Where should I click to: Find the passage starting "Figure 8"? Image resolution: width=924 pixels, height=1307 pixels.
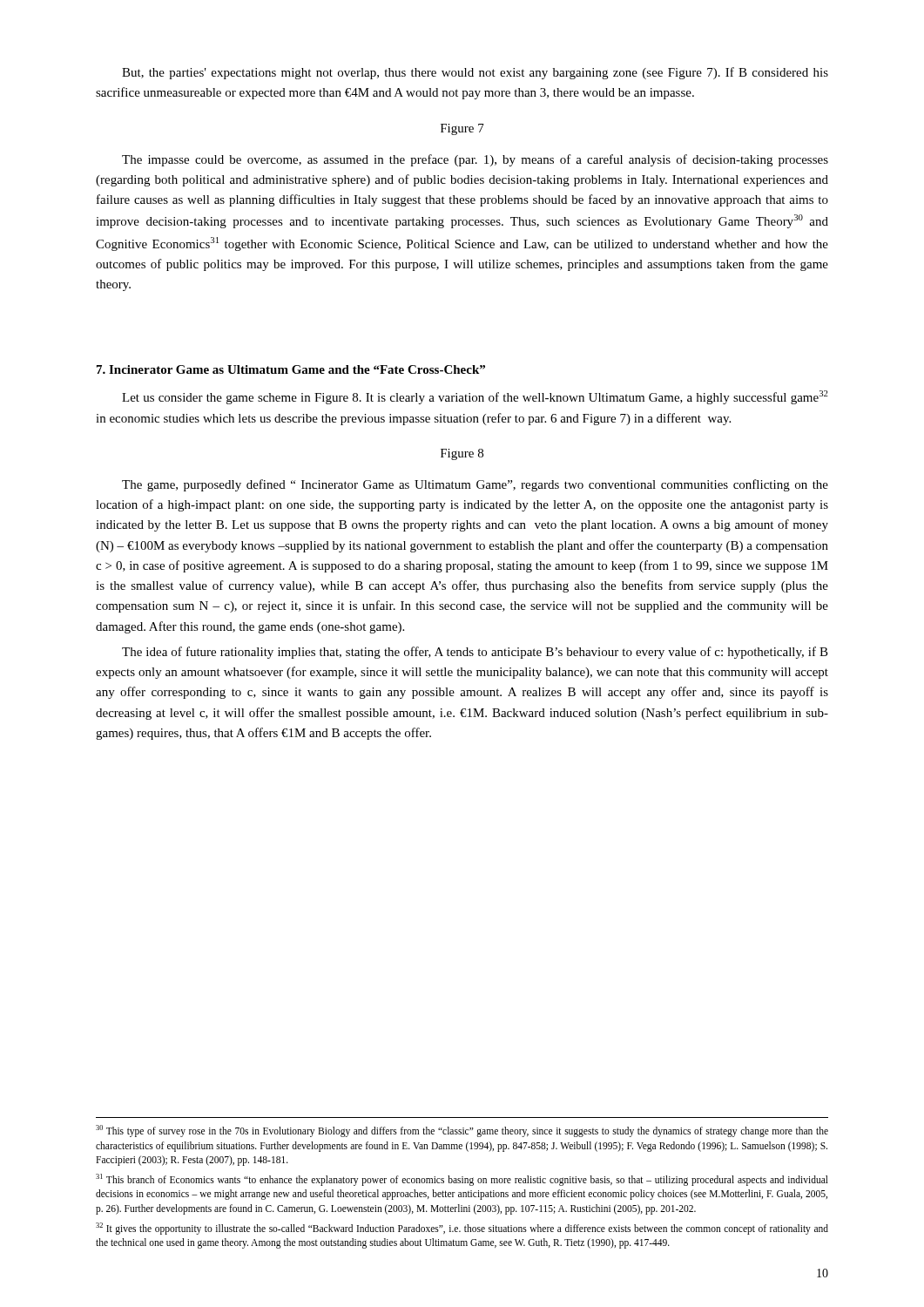462,453
